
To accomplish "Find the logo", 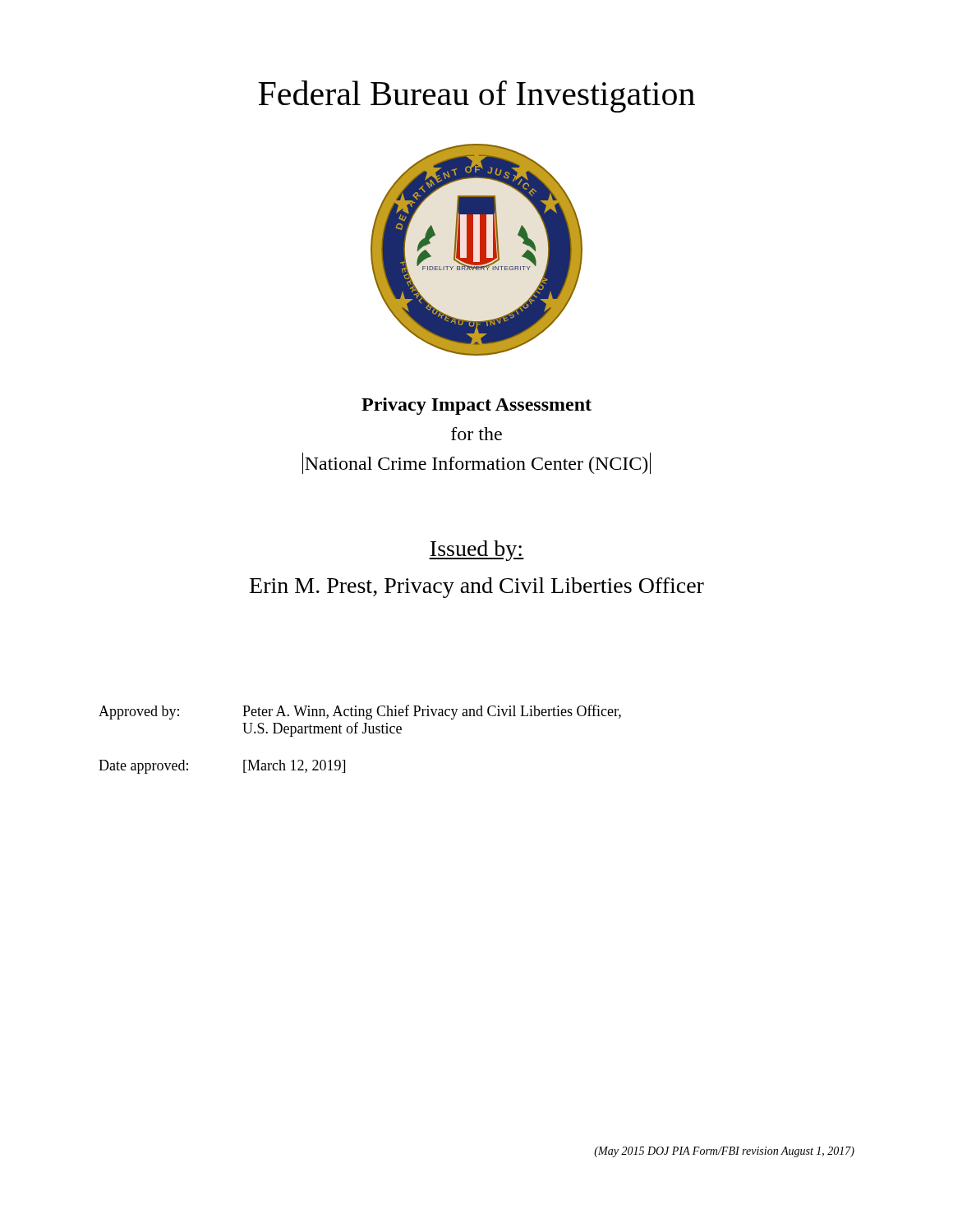I will [x=476, y=251].
